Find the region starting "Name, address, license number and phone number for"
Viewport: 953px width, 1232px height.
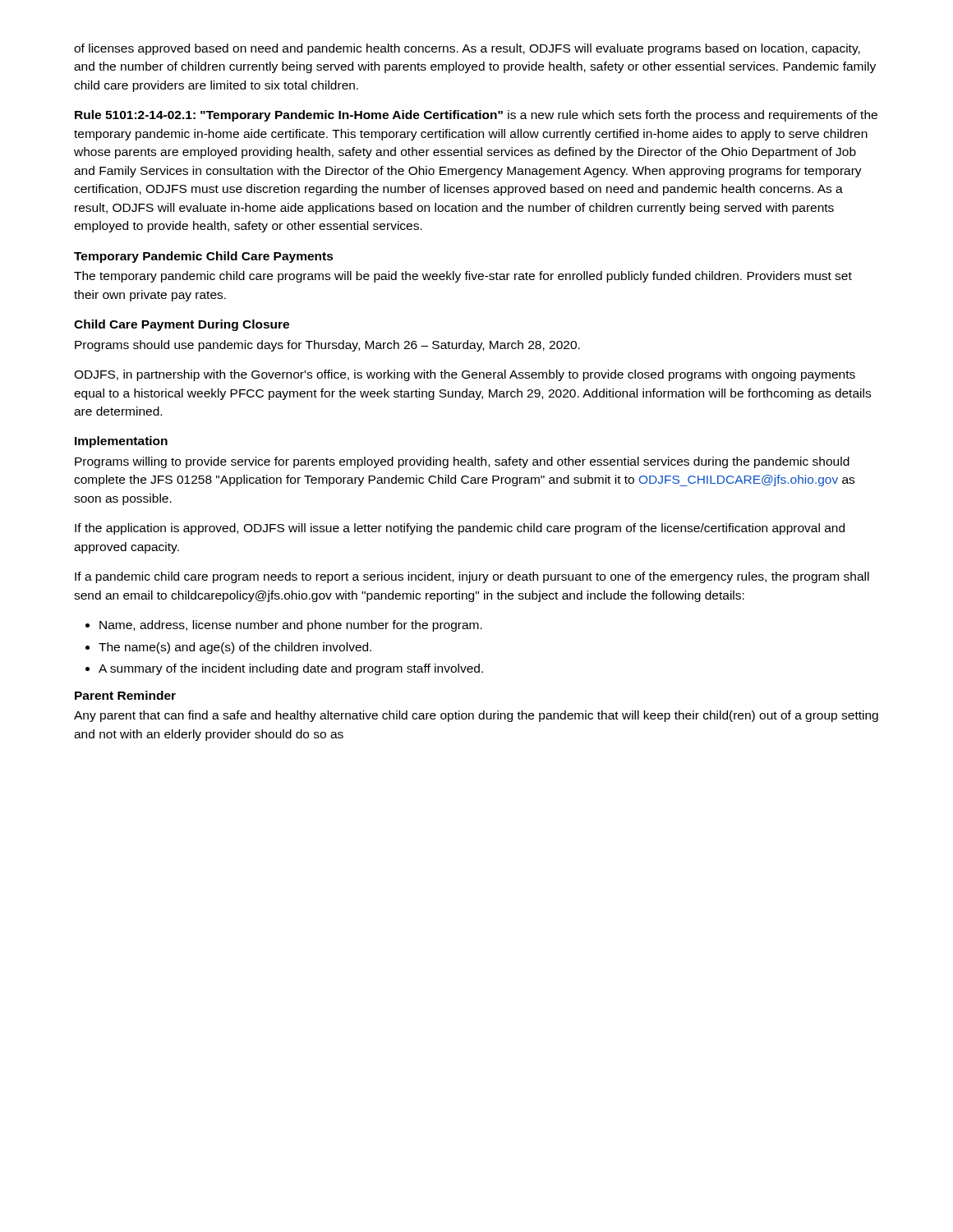291,625
